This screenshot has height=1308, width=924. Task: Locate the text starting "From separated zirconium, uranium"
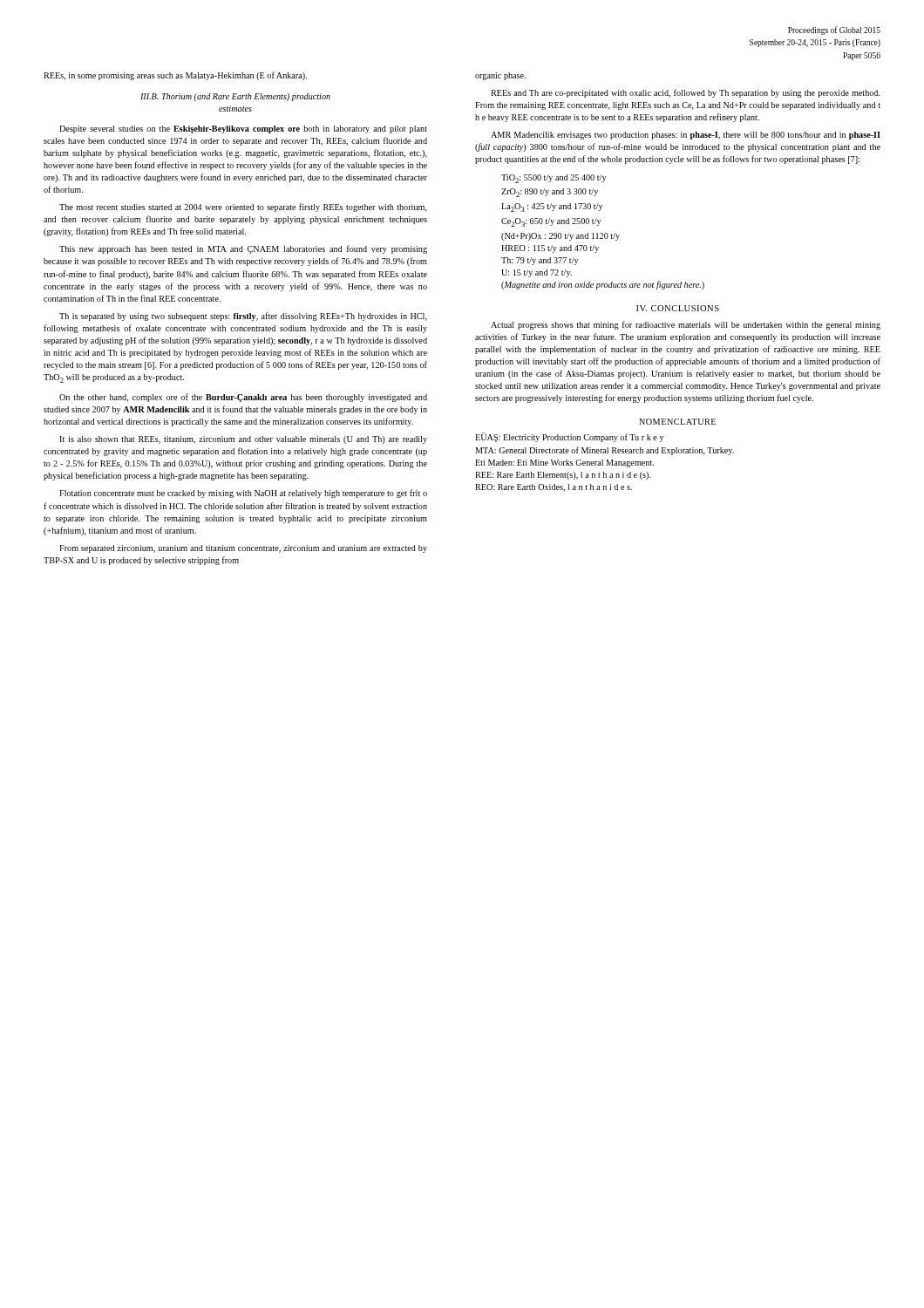pyautogui.click(x=235, y=554)
